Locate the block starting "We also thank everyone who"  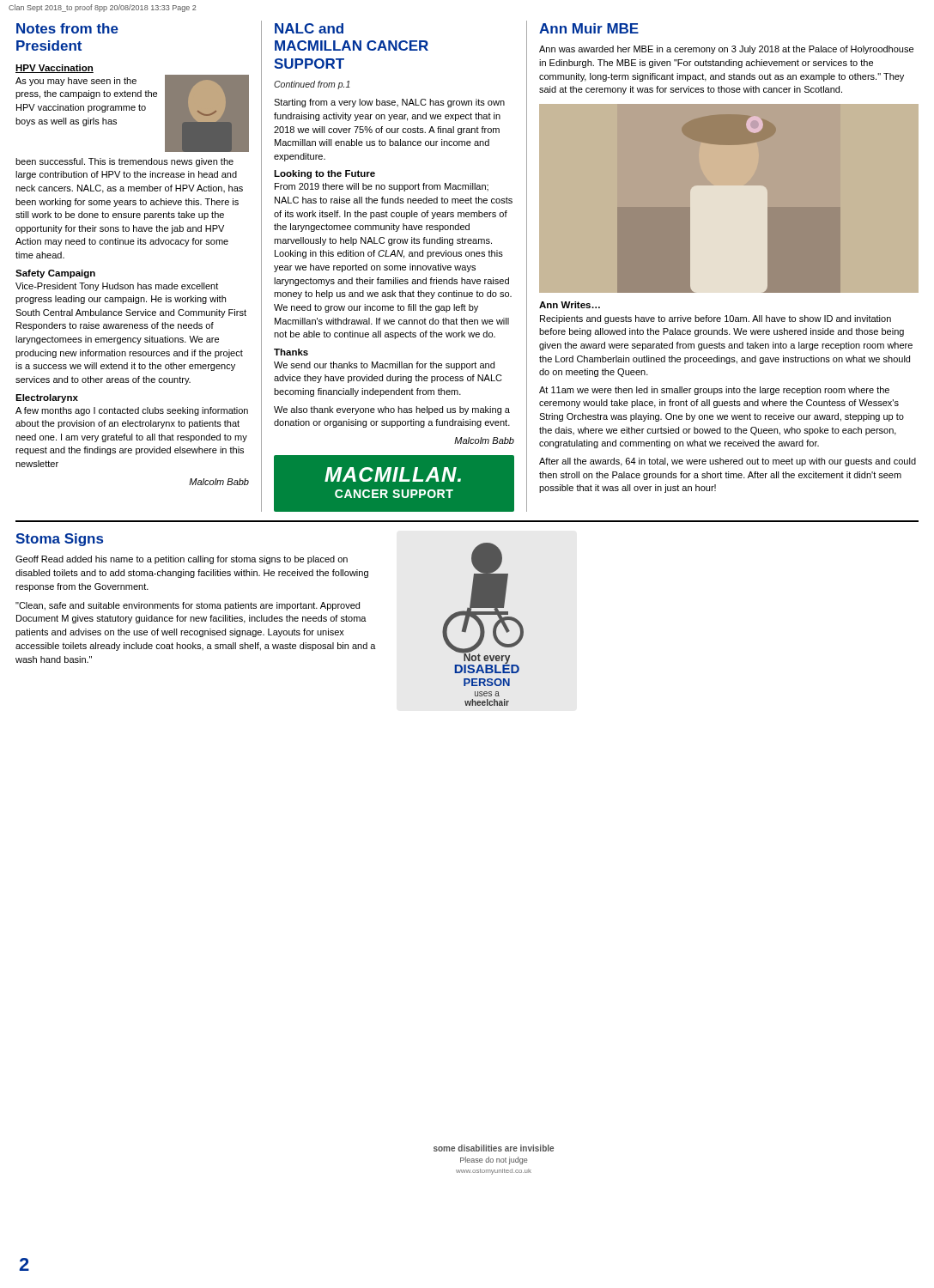tap(394, 417)
